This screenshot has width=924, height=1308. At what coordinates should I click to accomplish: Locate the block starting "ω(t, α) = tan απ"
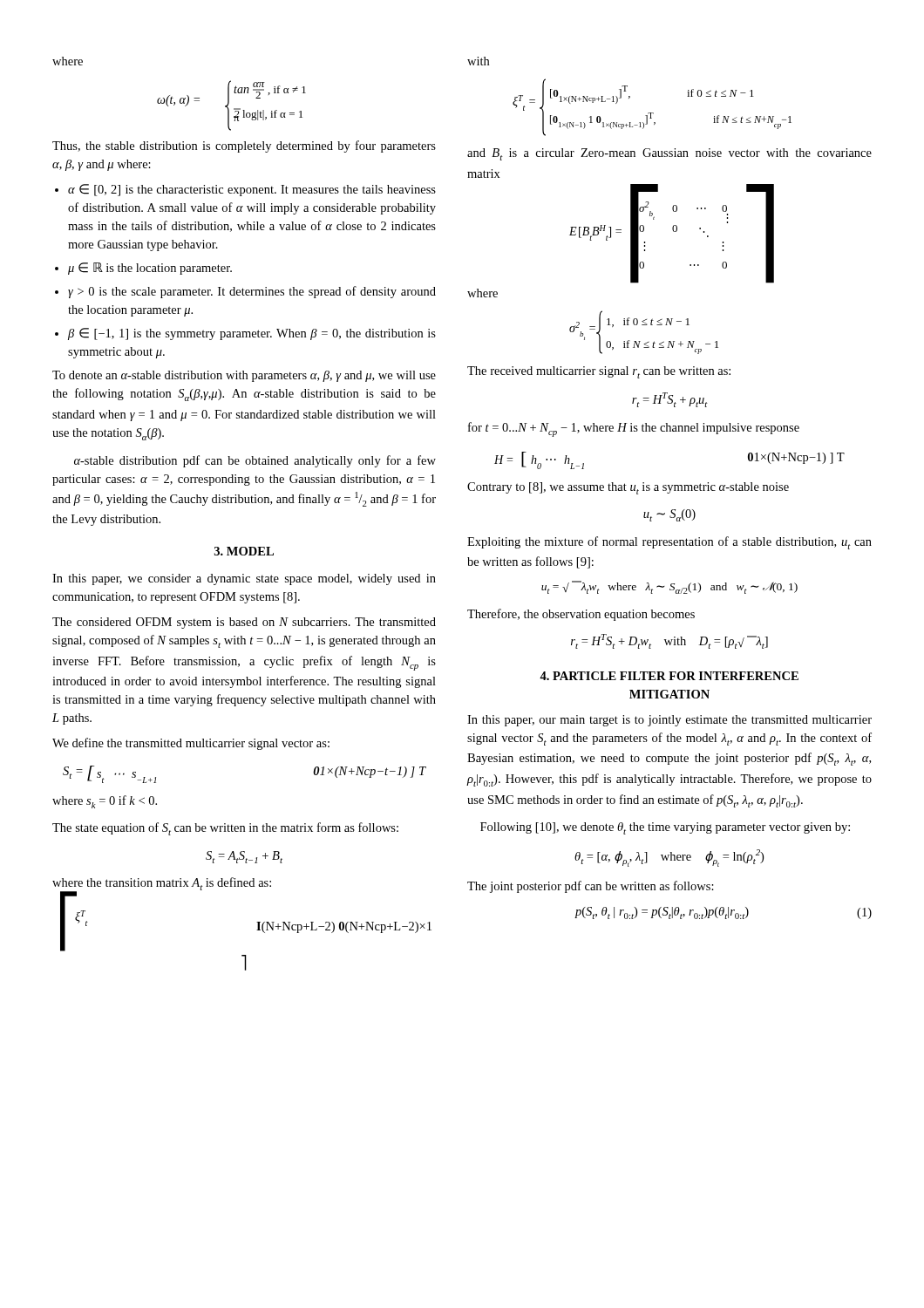244,104
